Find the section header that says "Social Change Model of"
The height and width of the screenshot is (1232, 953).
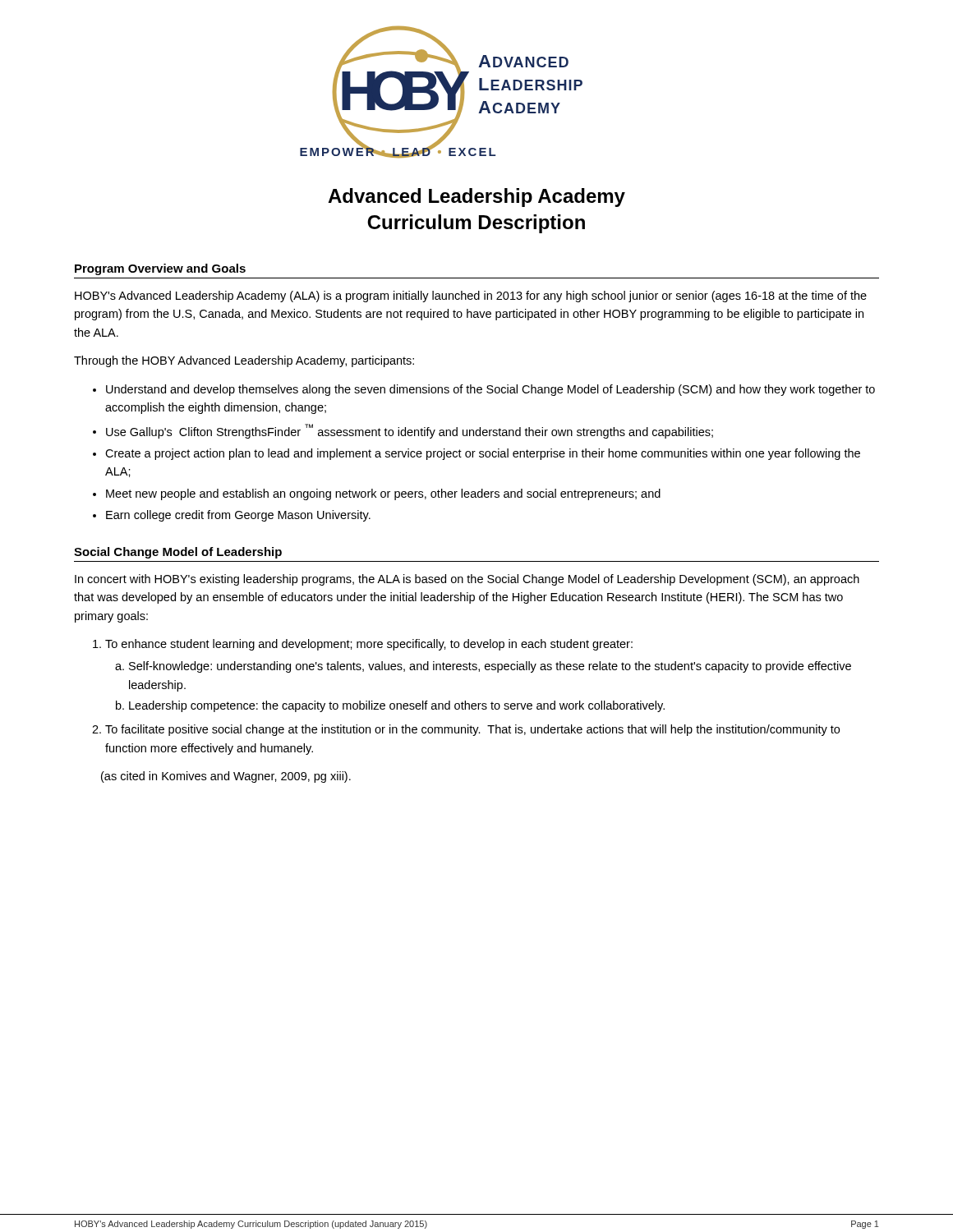(x=178, y=551)
